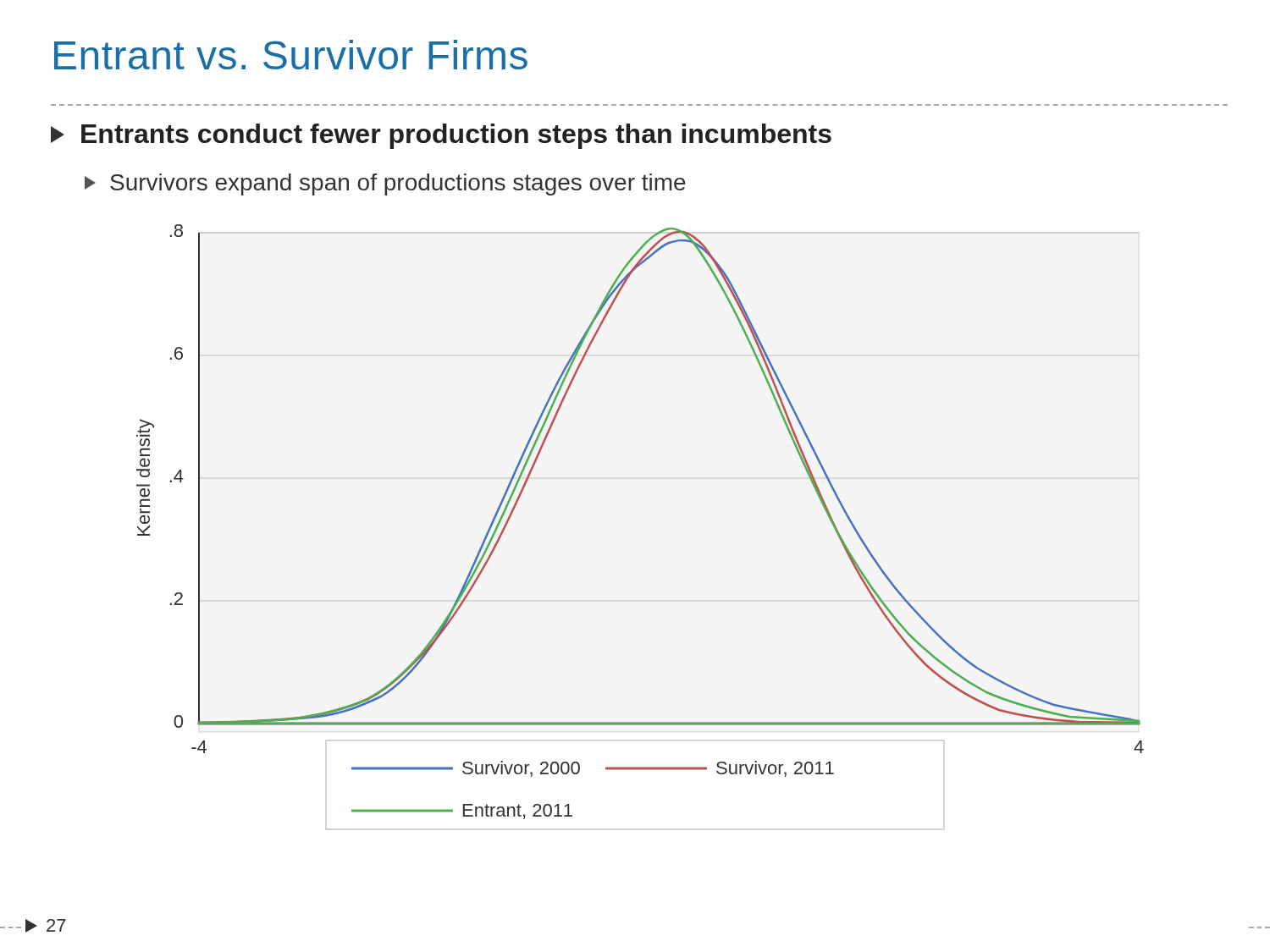The image size is (1270, 952).
Task: Click on the continuous plot
Action: pyautogui.click(x=648, y=533)
